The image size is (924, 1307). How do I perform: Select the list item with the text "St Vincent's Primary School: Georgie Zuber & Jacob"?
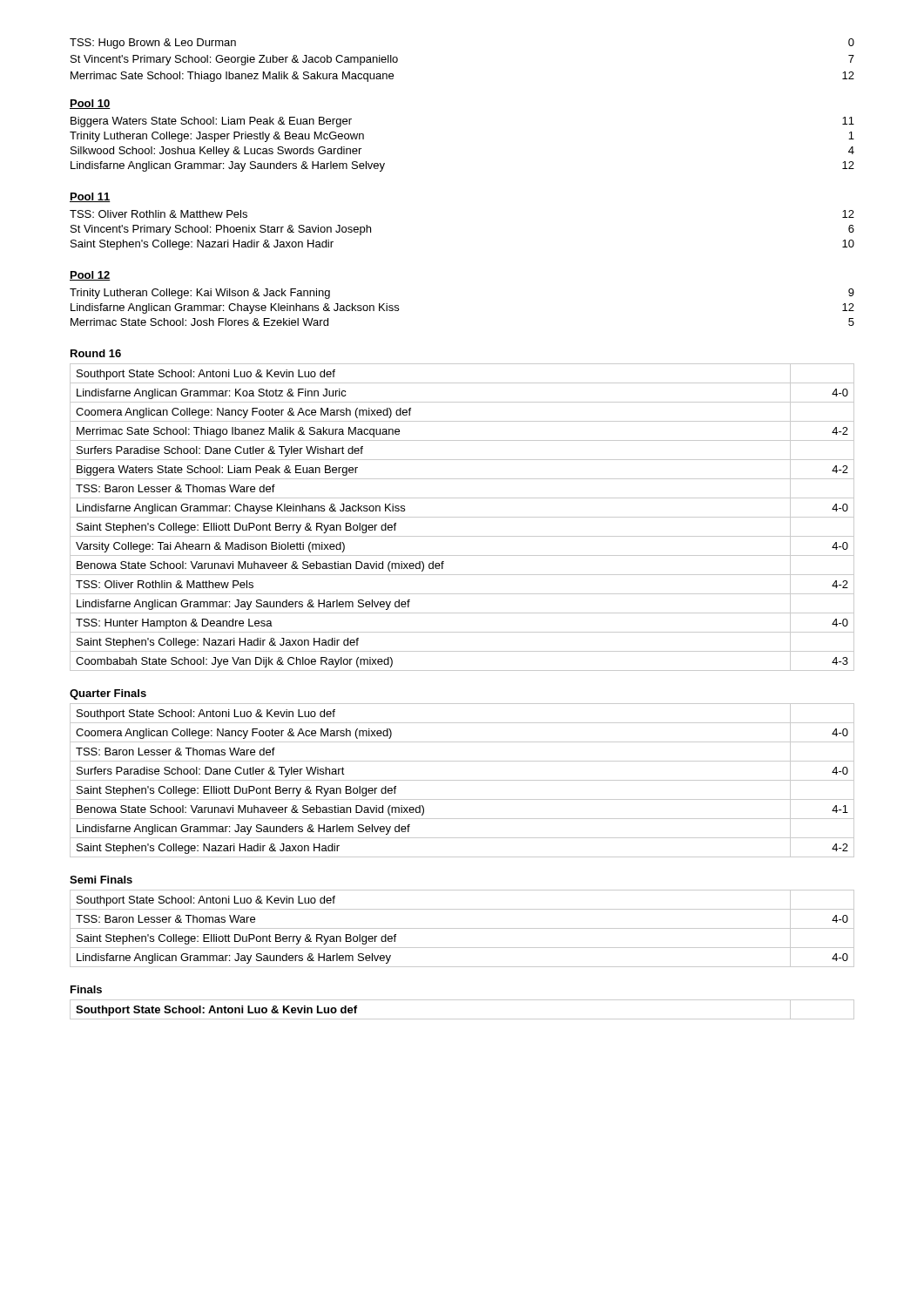235,60
